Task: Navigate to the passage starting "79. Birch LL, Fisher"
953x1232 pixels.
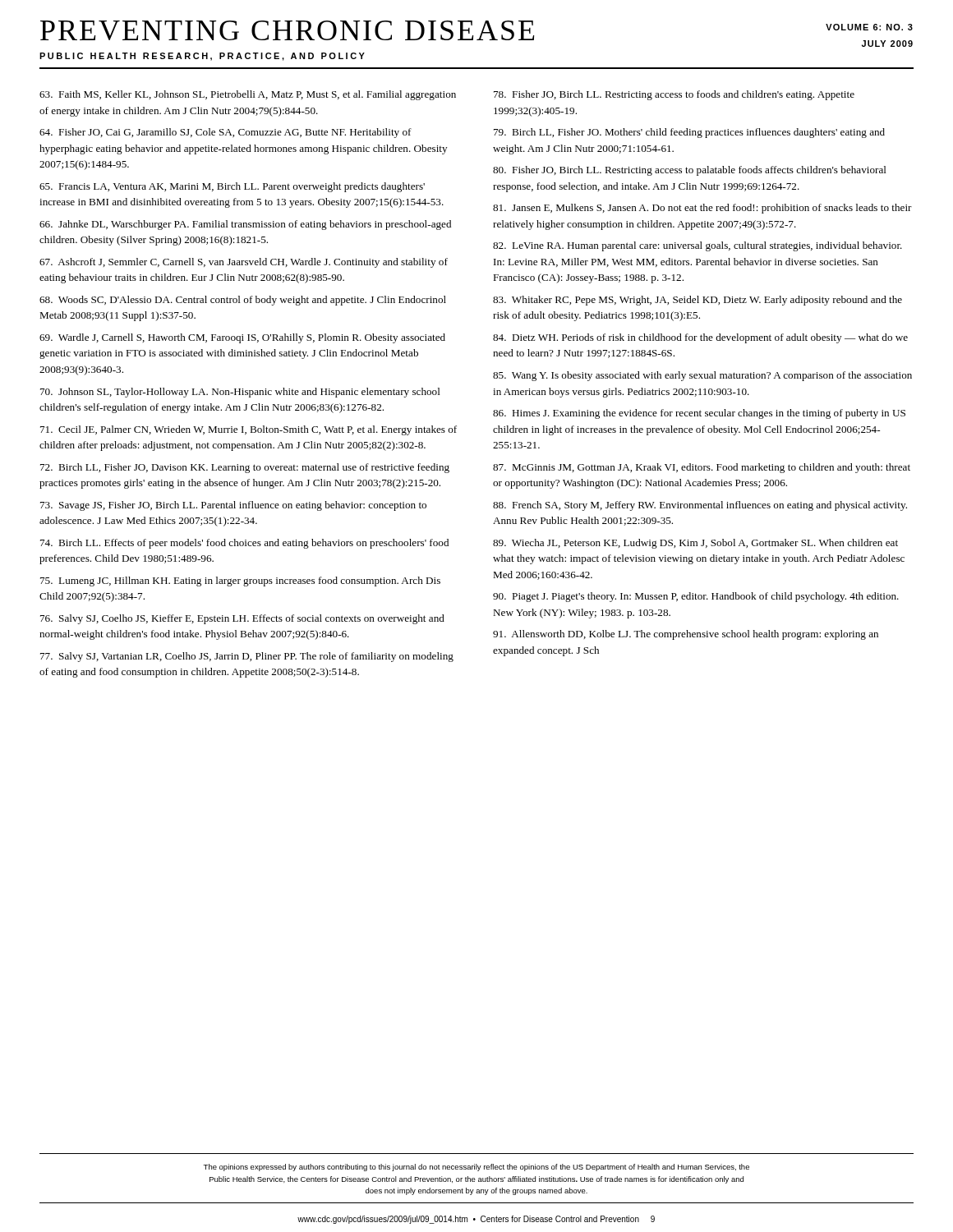Action: click(689, 140)
